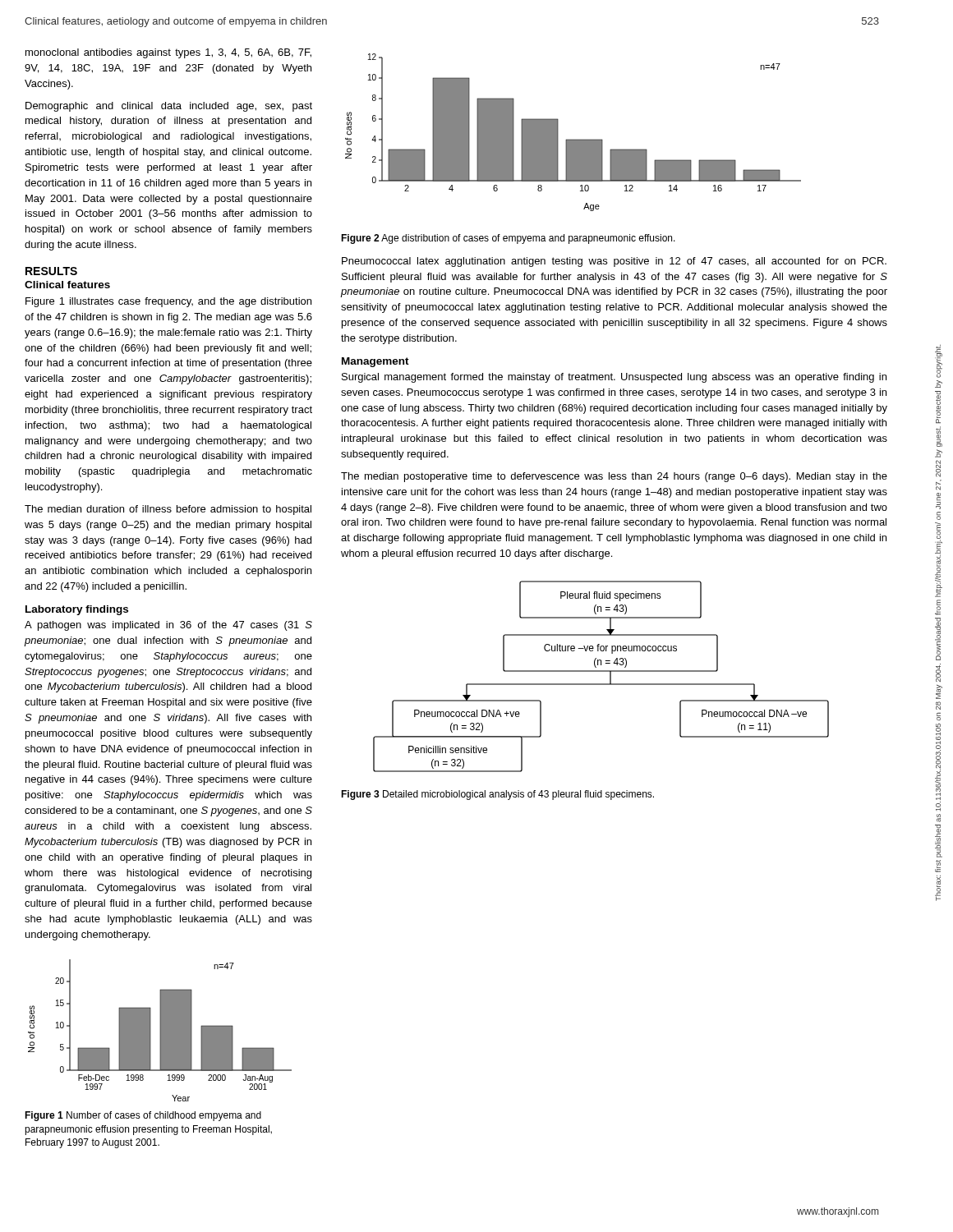Navigate to the region starting "The median postoperative time to defervescence was less"
953x1232 pixels.
[x=614, y=515]
